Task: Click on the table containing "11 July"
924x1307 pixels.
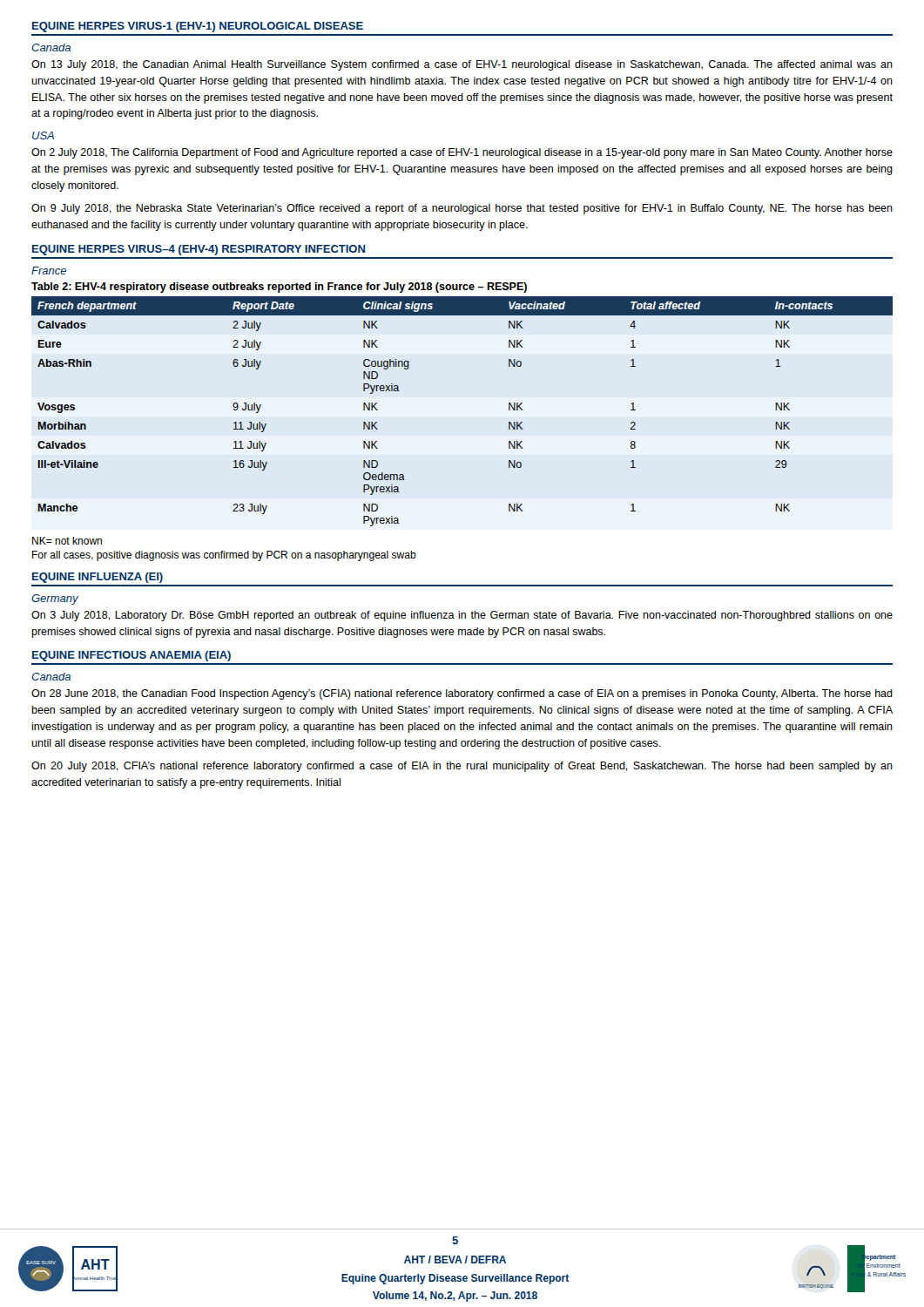Action: click(462, 413)
